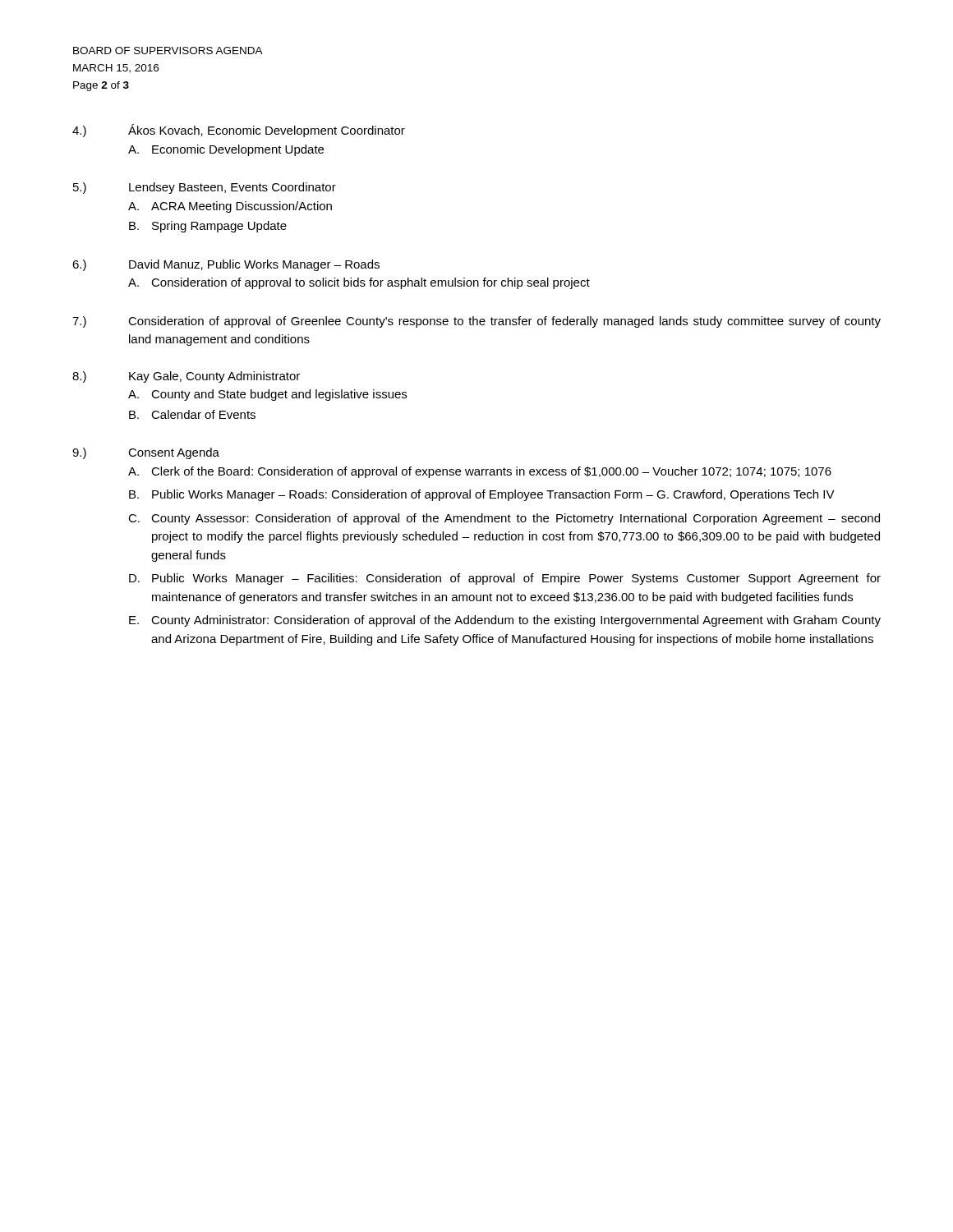Screen dimensions: 1232x953
Task: Select the text starting "7.) Consideration of approval of Greenlee County's response"
Action: pyautogui.click(x=476, y=330)
